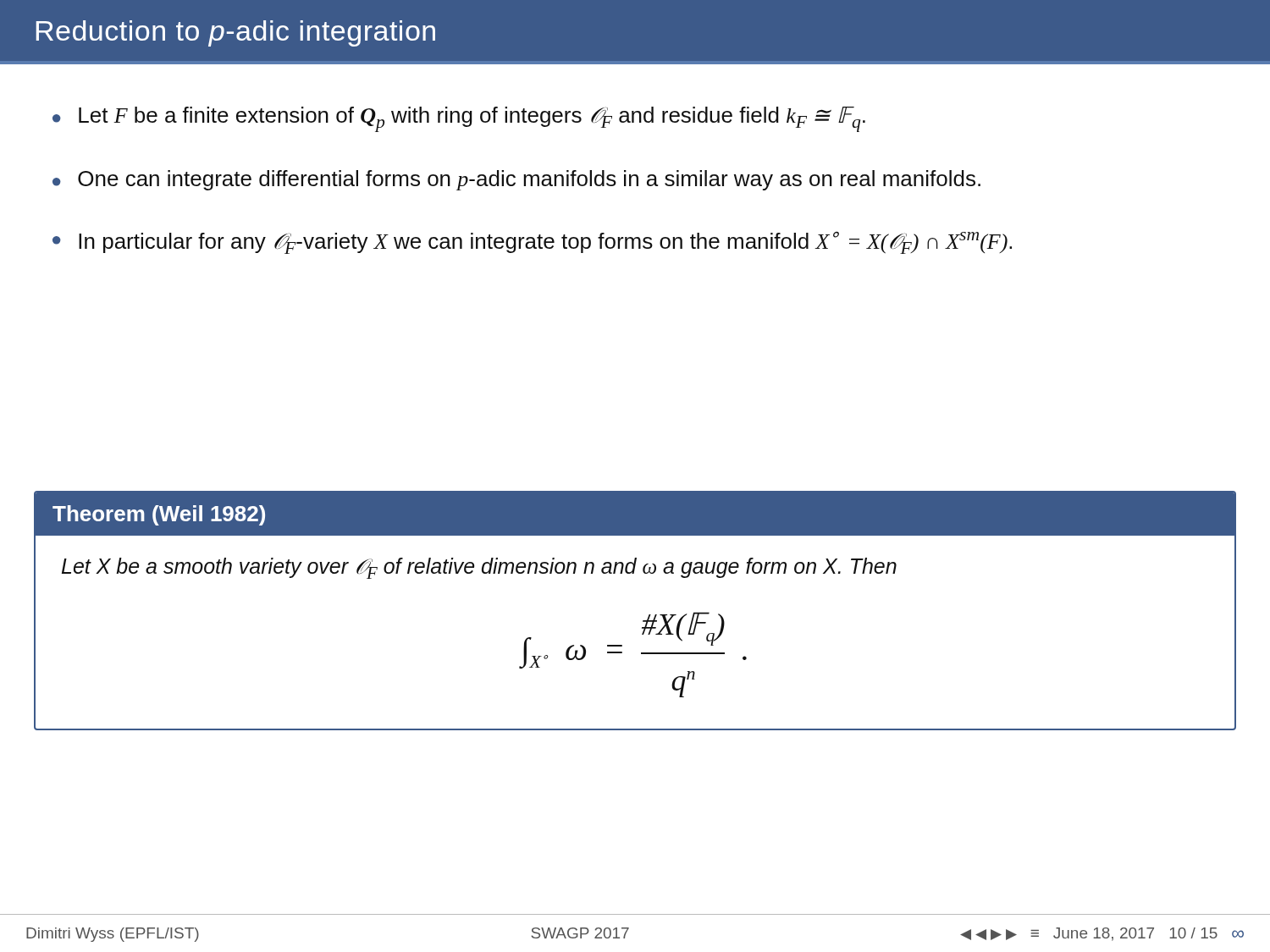Screen dimensions: 952x1270
Task: Find the block on this page that starts "● Let F"
Action: tap(635, 118)
